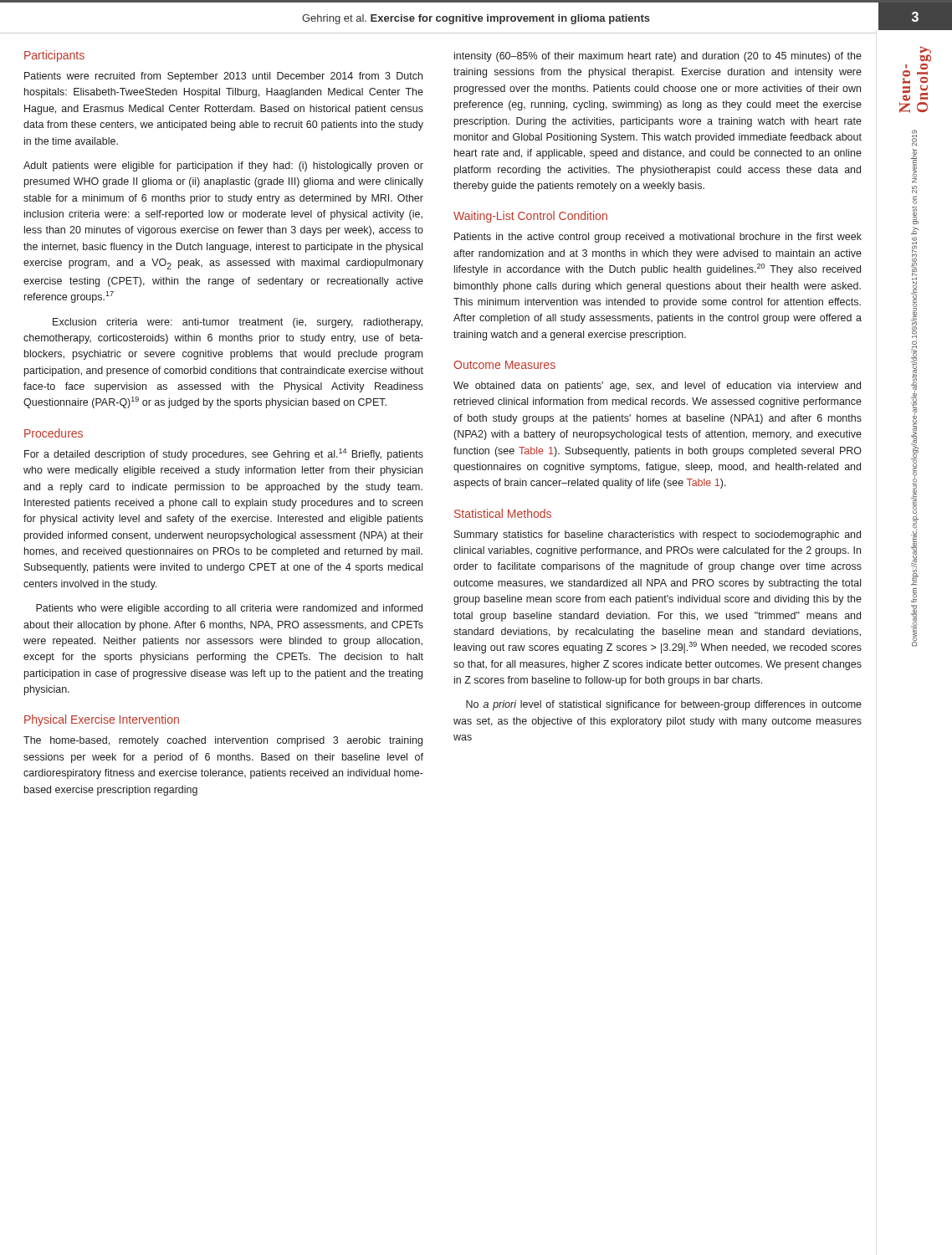This screenshot has height=1255, width=952.
Task: Select the text block starting "Summary statistics for baseline characteristics with"
Action: [x=658, y=608]
